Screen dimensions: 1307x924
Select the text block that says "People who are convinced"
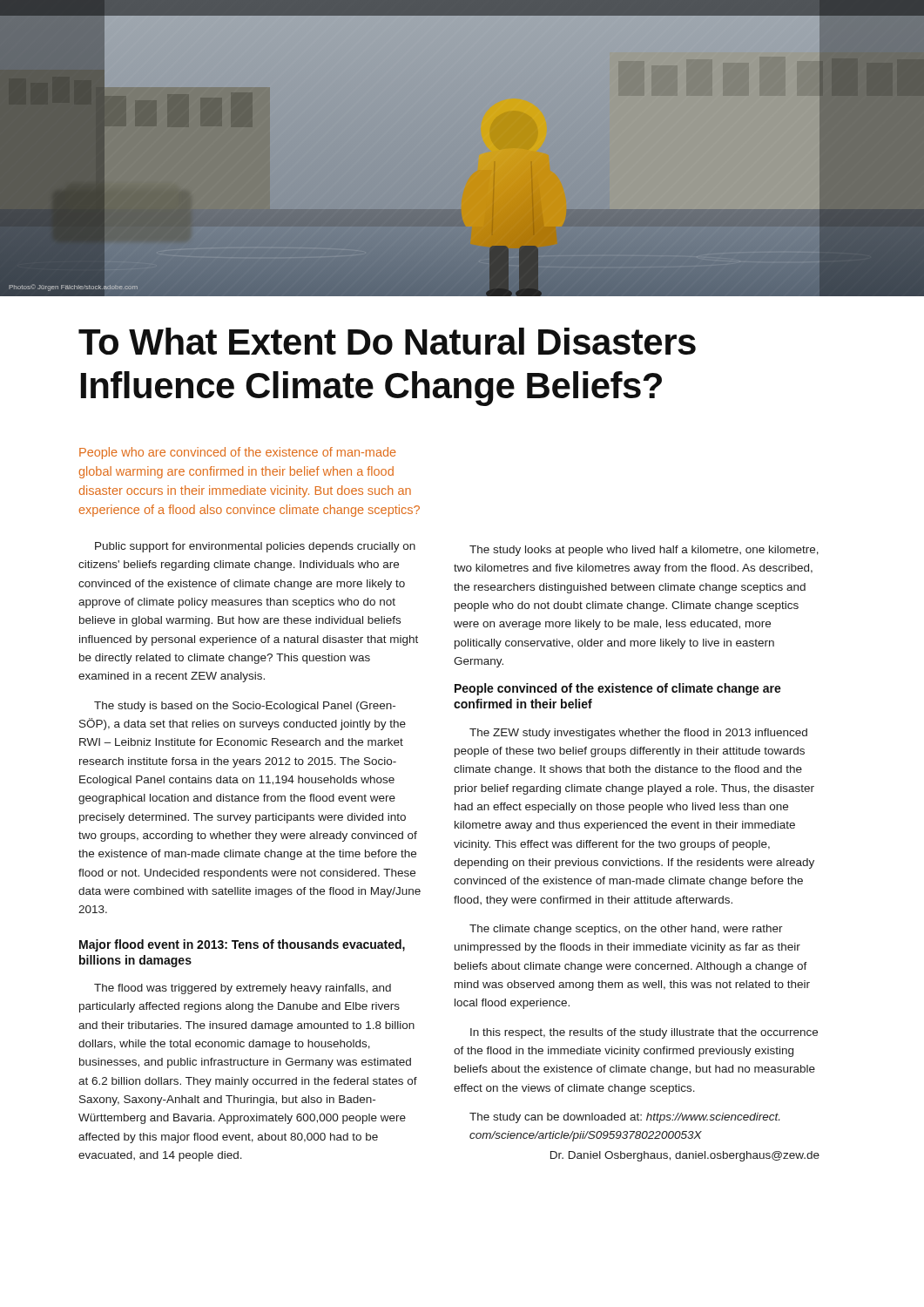(249, 481)
